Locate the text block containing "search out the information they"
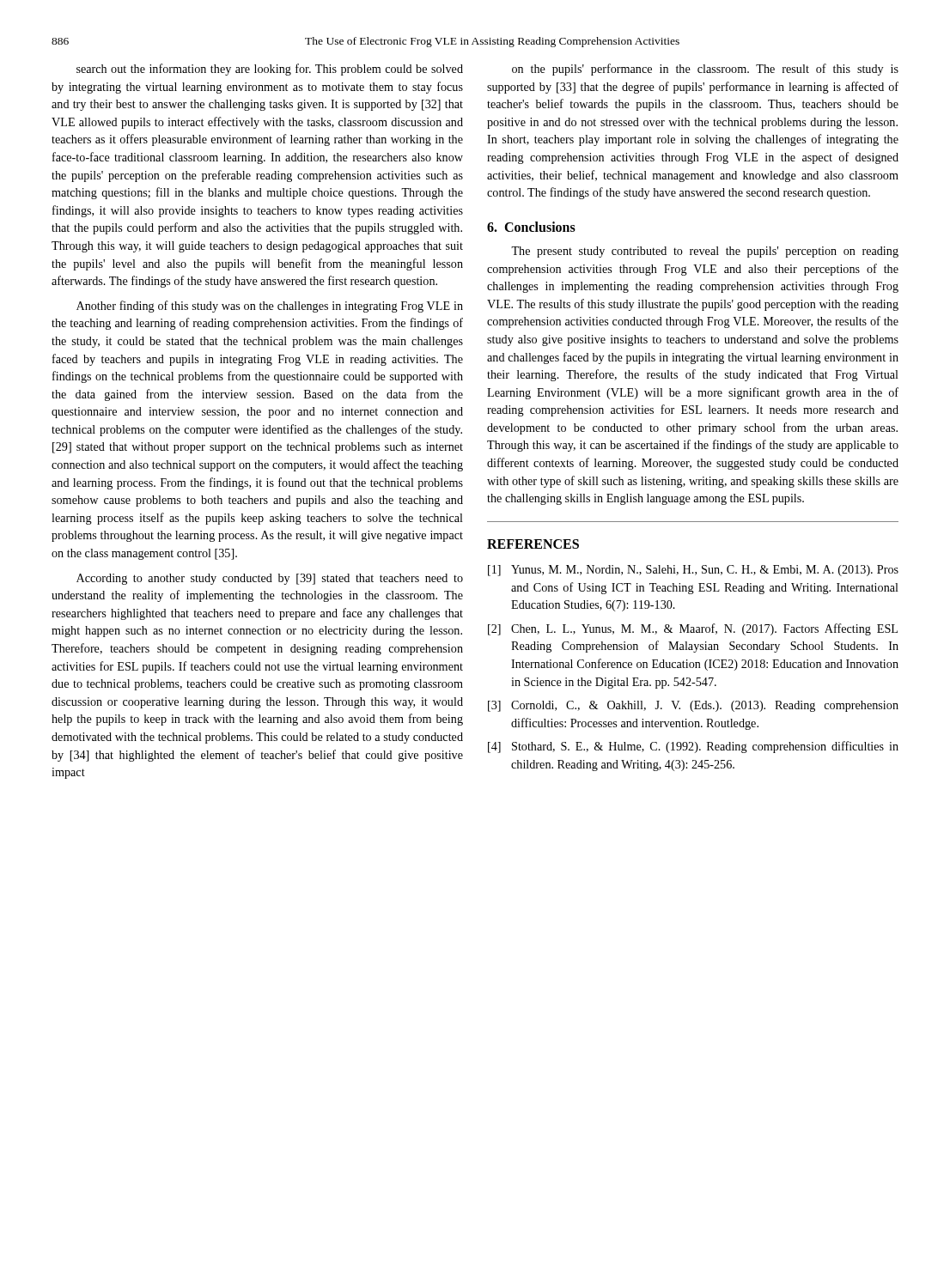The image size is (950, 1288). 257,175
